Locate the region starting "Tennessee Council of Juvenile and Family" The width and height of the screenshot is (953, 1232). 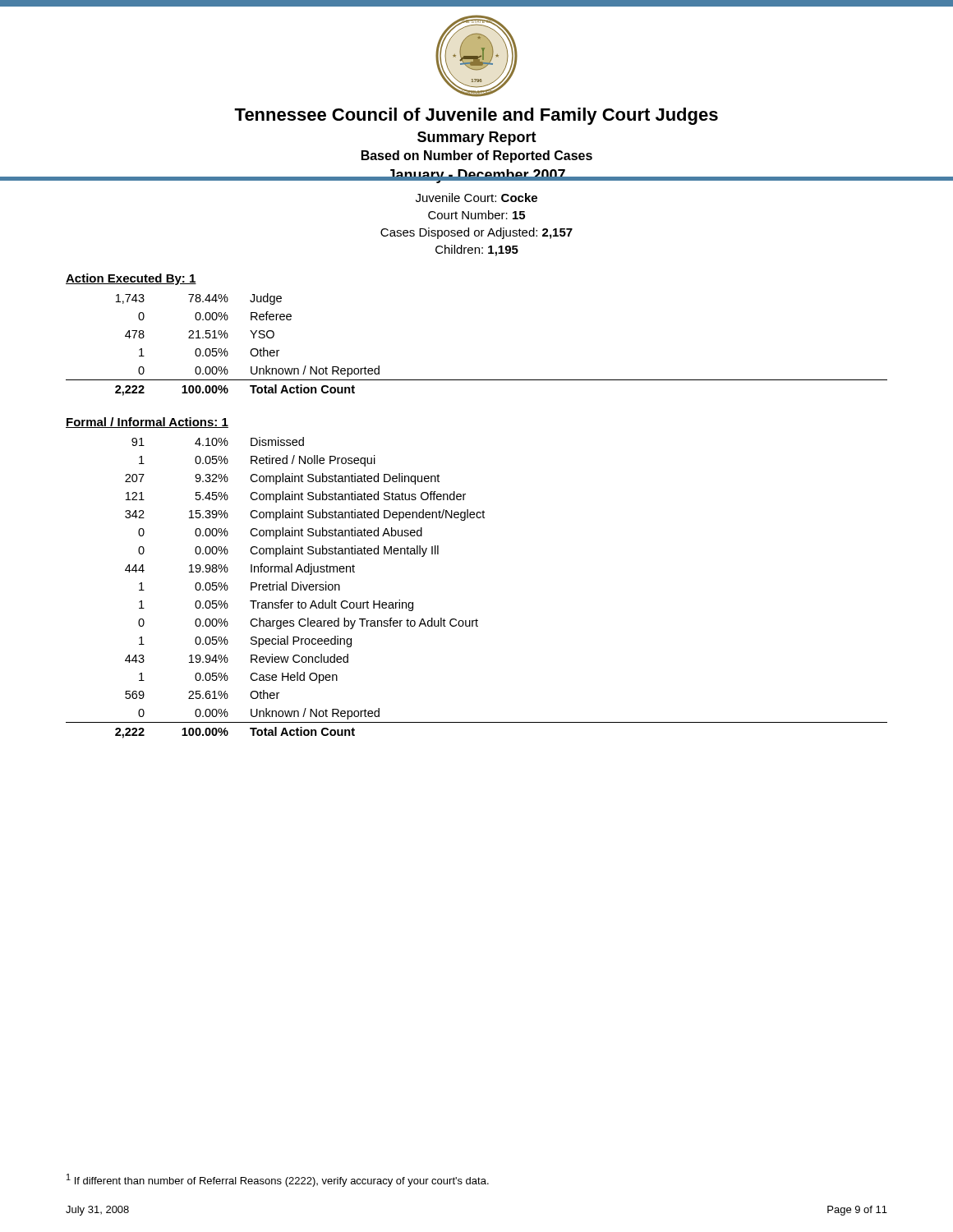[476, 144]
